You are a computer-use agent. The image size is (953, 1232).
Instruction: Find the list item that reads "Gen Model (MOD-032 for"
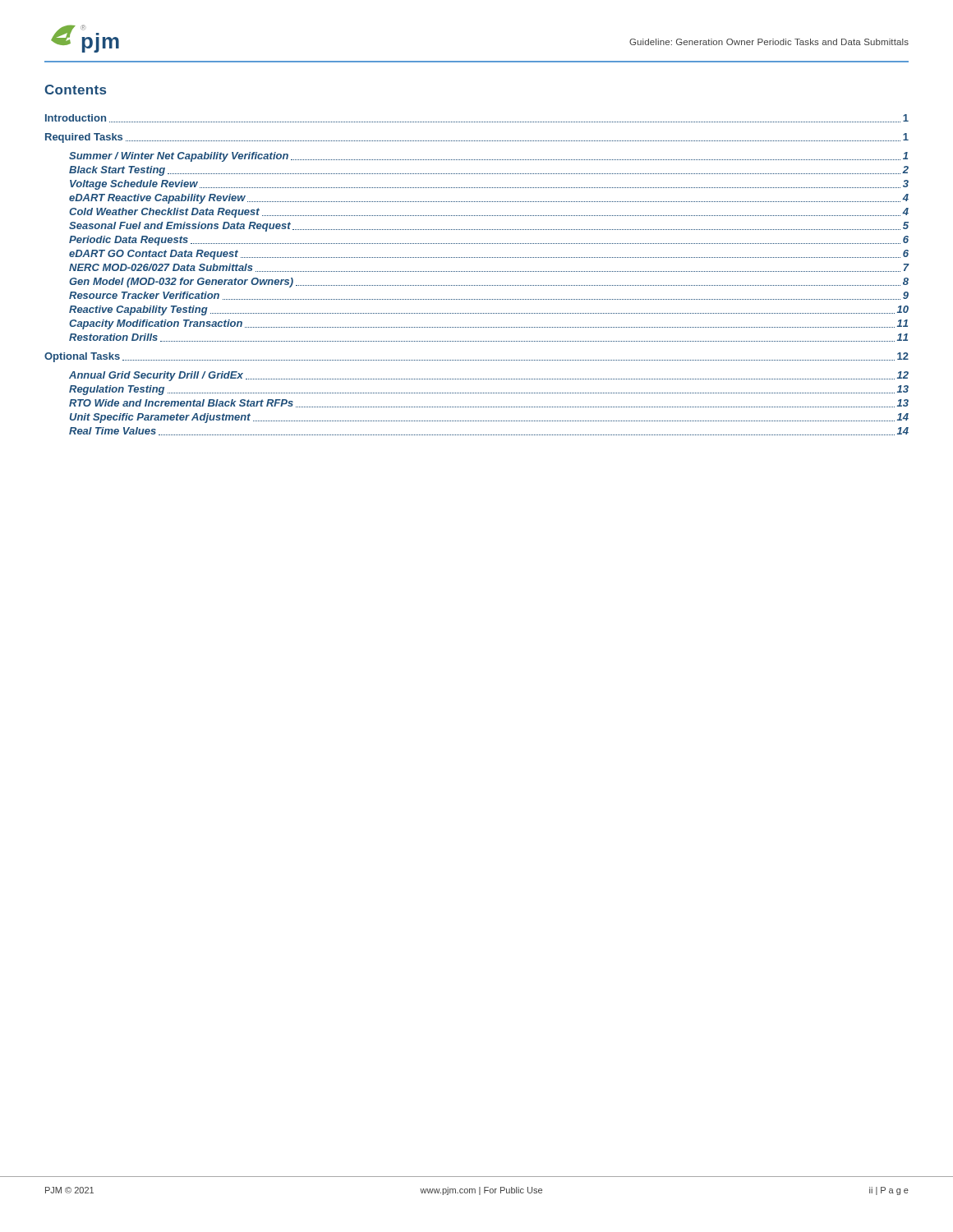tap(476, 281)
